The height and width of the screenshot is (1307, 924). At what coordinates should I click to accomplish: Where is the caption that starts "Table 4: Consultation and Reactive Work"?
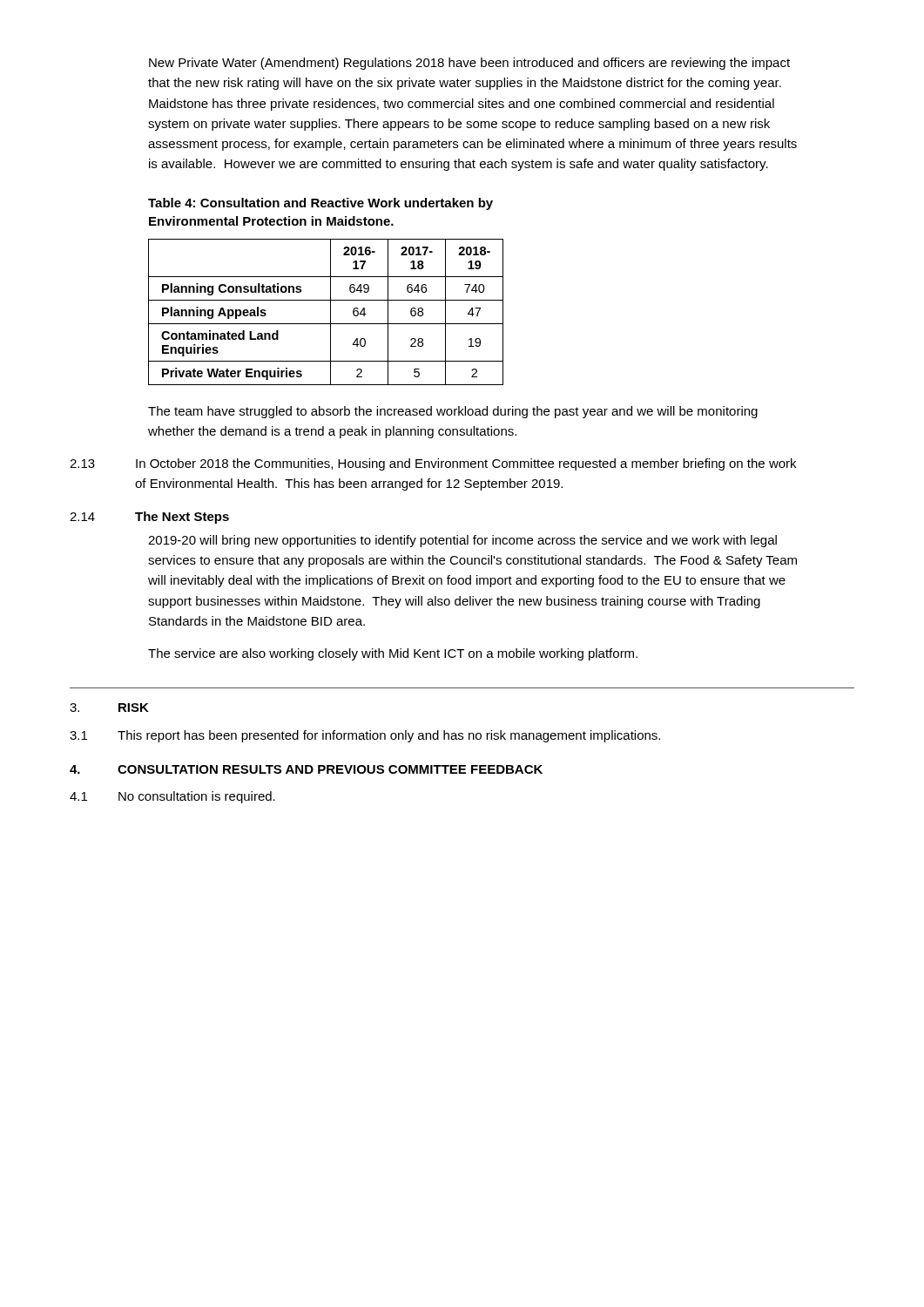click(x=321, y=211)
